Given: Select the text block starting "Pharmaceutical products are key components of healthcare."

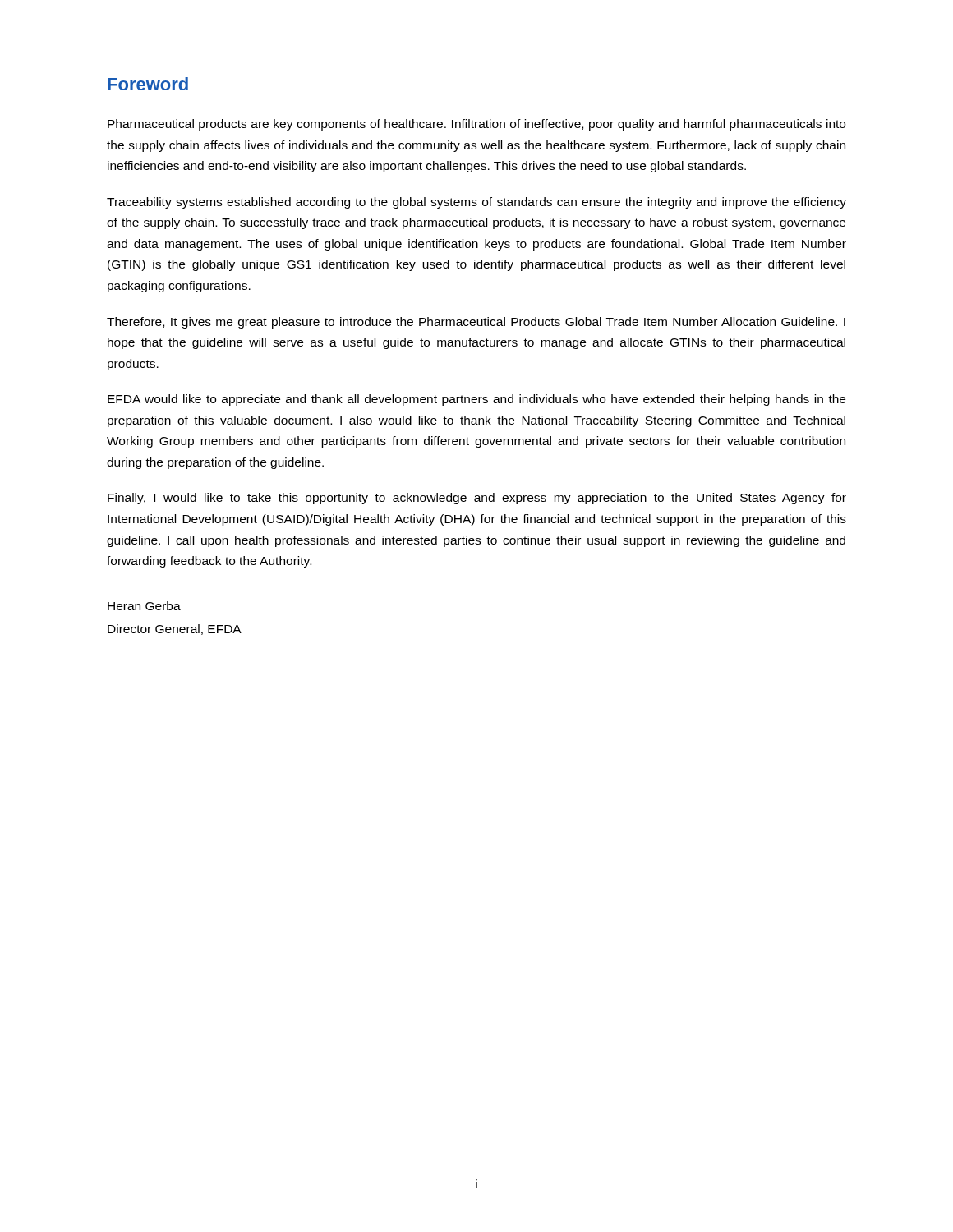Looking at the screenshot, I should point(476,145).
